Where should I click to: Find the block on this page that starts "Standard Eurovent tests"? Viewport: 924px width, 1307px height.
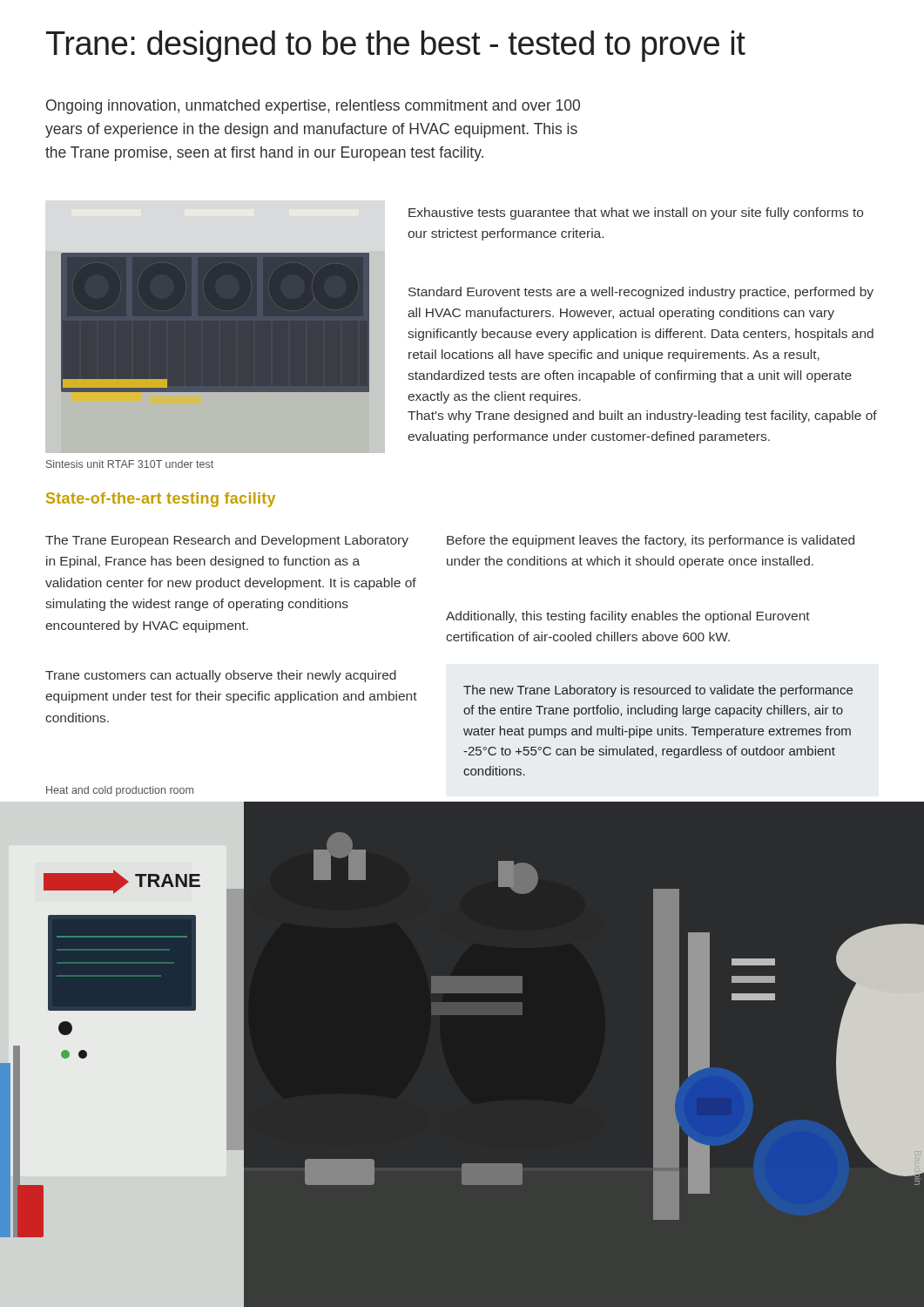[641, 344]
